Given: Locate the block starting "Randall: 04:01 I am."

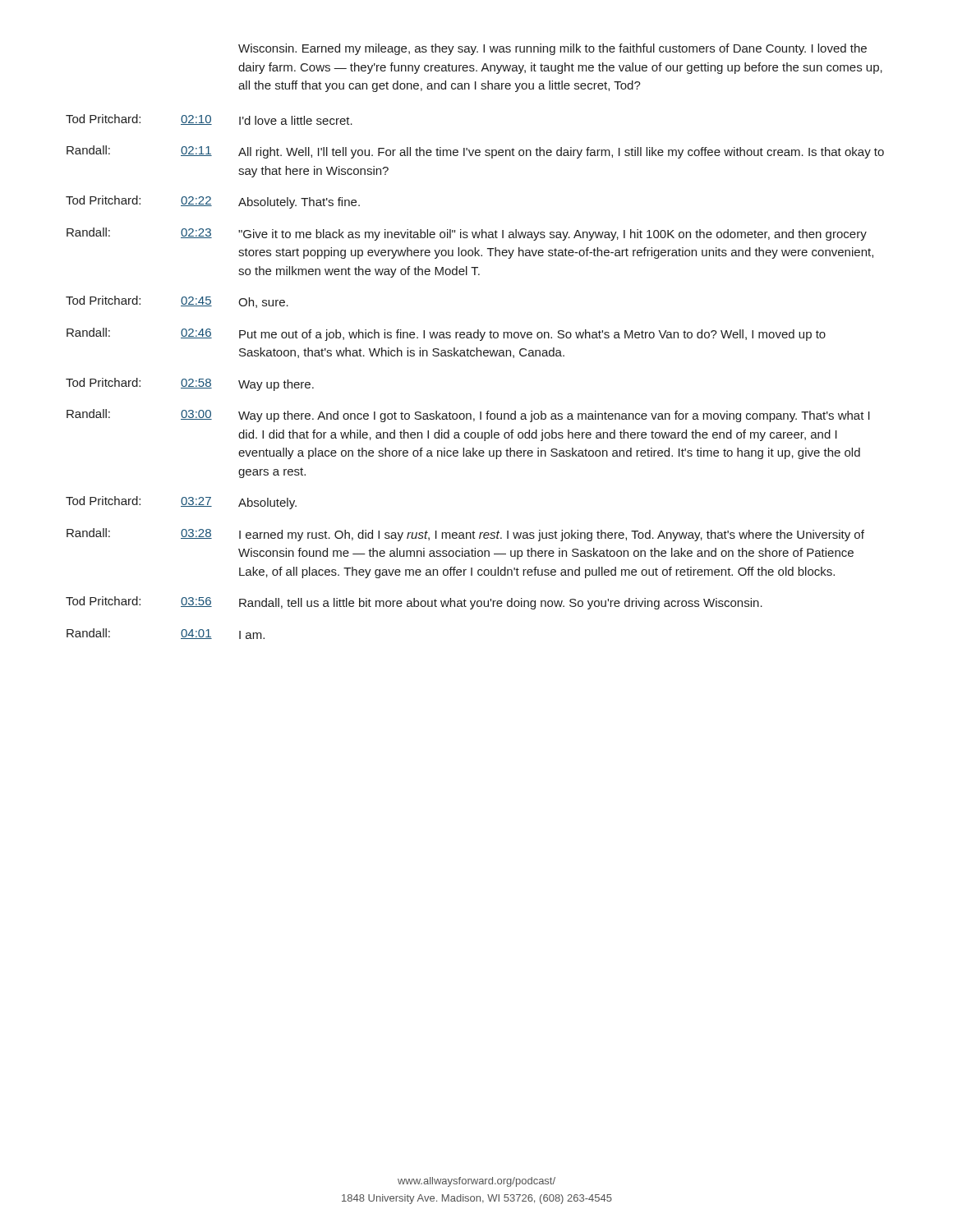Looking at the screenshot, I should pos(83,634).
